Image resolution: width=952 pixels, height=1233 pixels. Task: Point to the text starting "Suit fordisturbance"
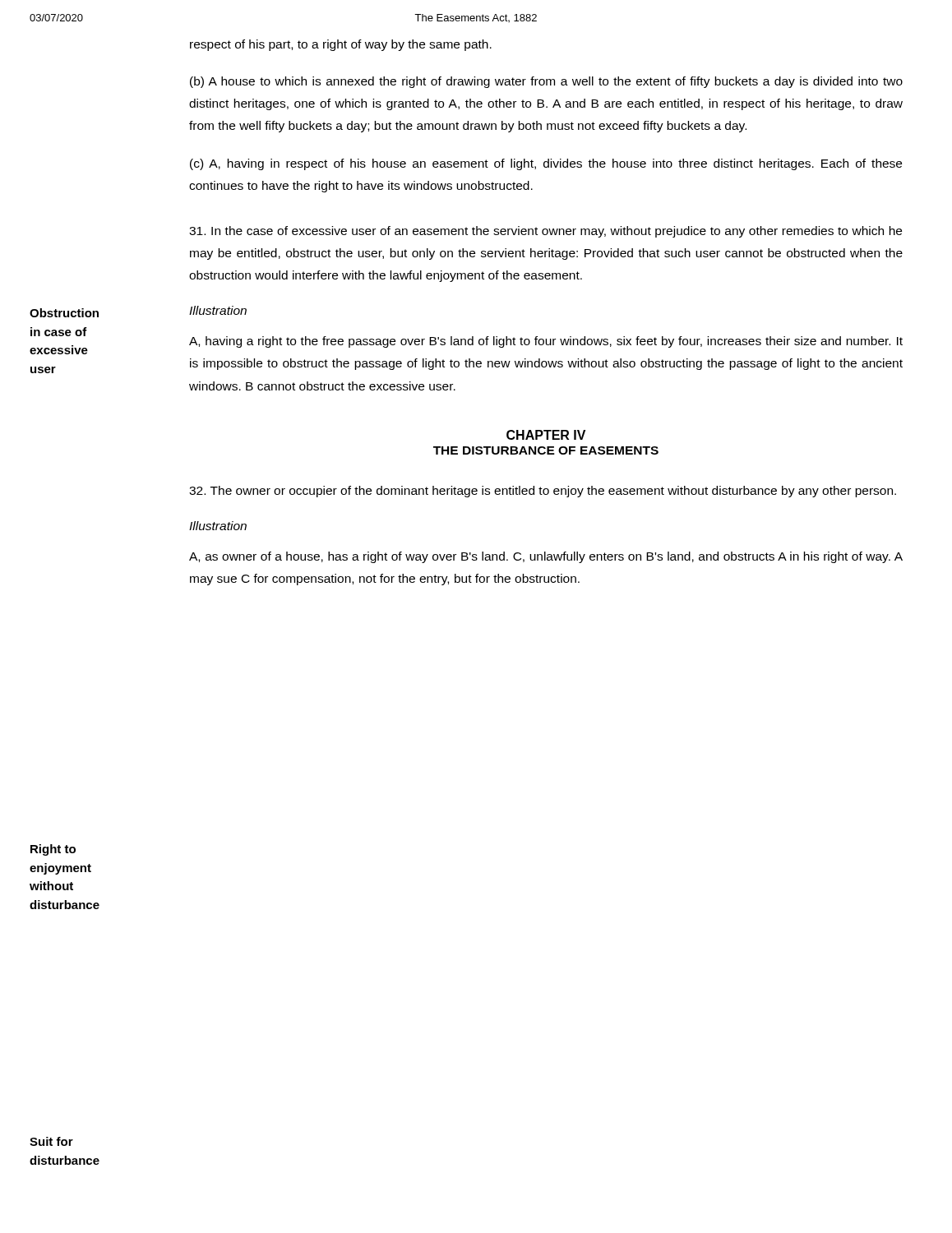65,1151
